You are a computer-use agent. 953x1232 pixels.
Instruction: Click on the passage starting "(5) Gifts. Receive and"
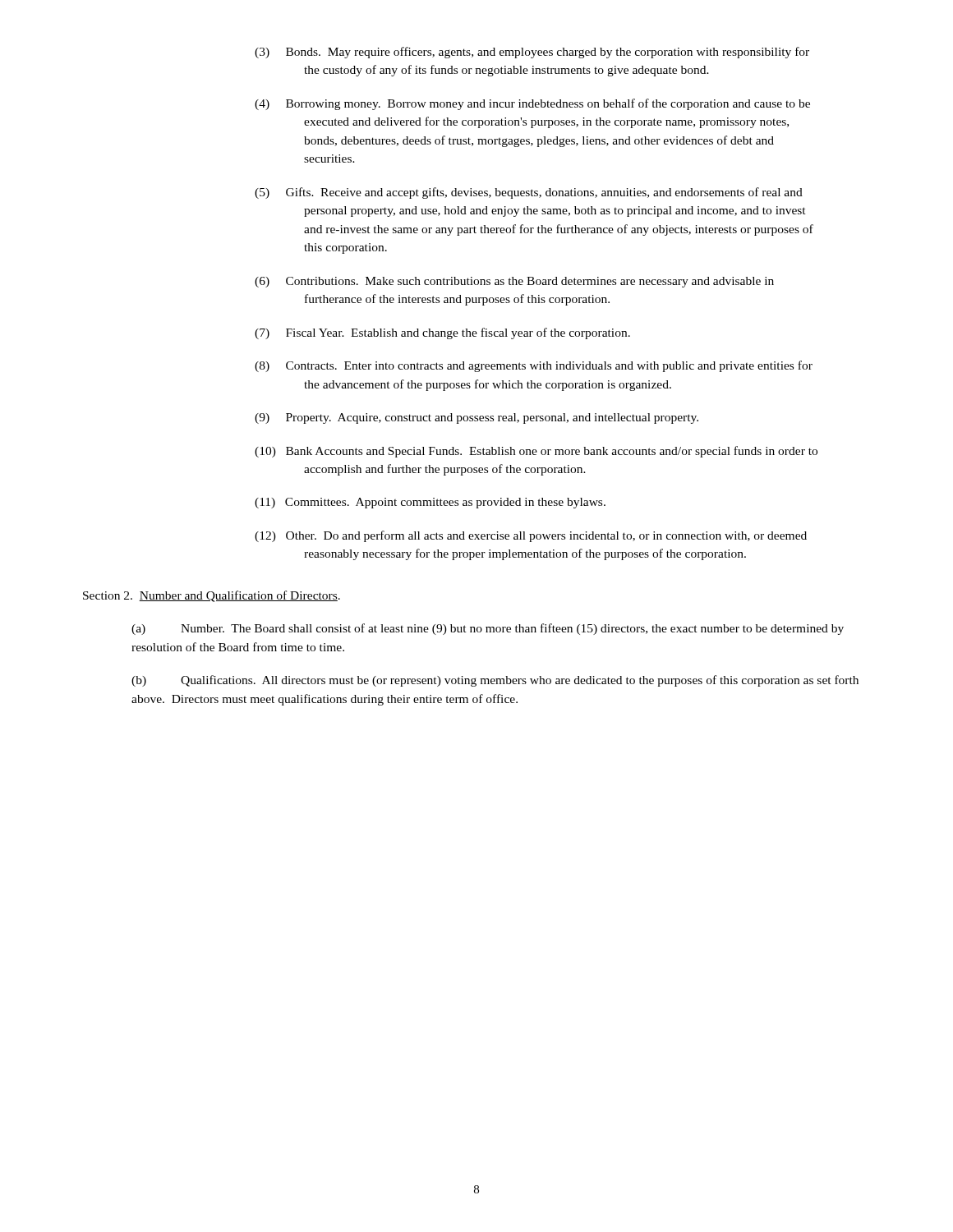538,220
